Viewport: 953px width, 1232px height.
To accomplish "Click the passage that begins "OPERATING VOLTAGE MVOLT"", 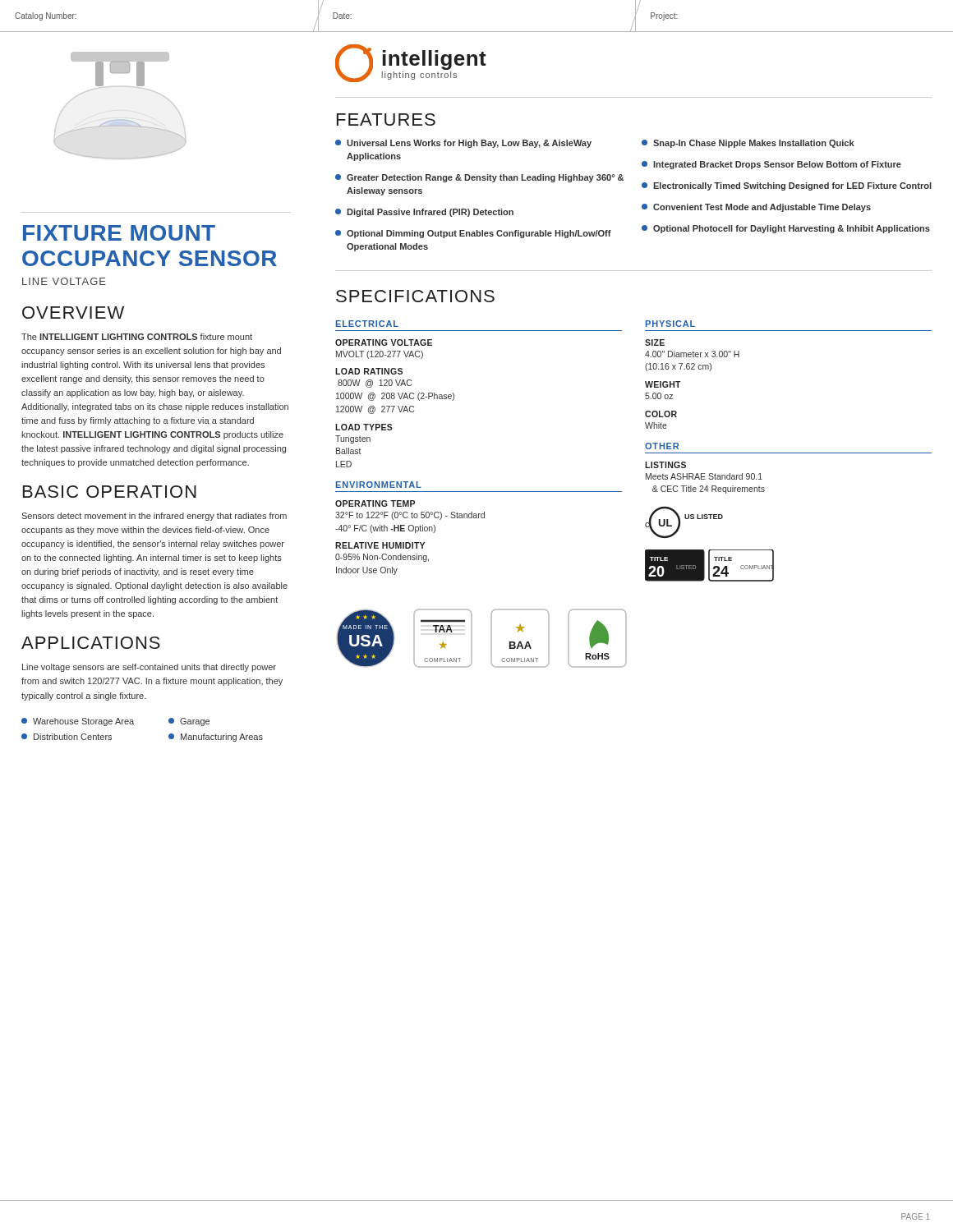I will 384,342.
